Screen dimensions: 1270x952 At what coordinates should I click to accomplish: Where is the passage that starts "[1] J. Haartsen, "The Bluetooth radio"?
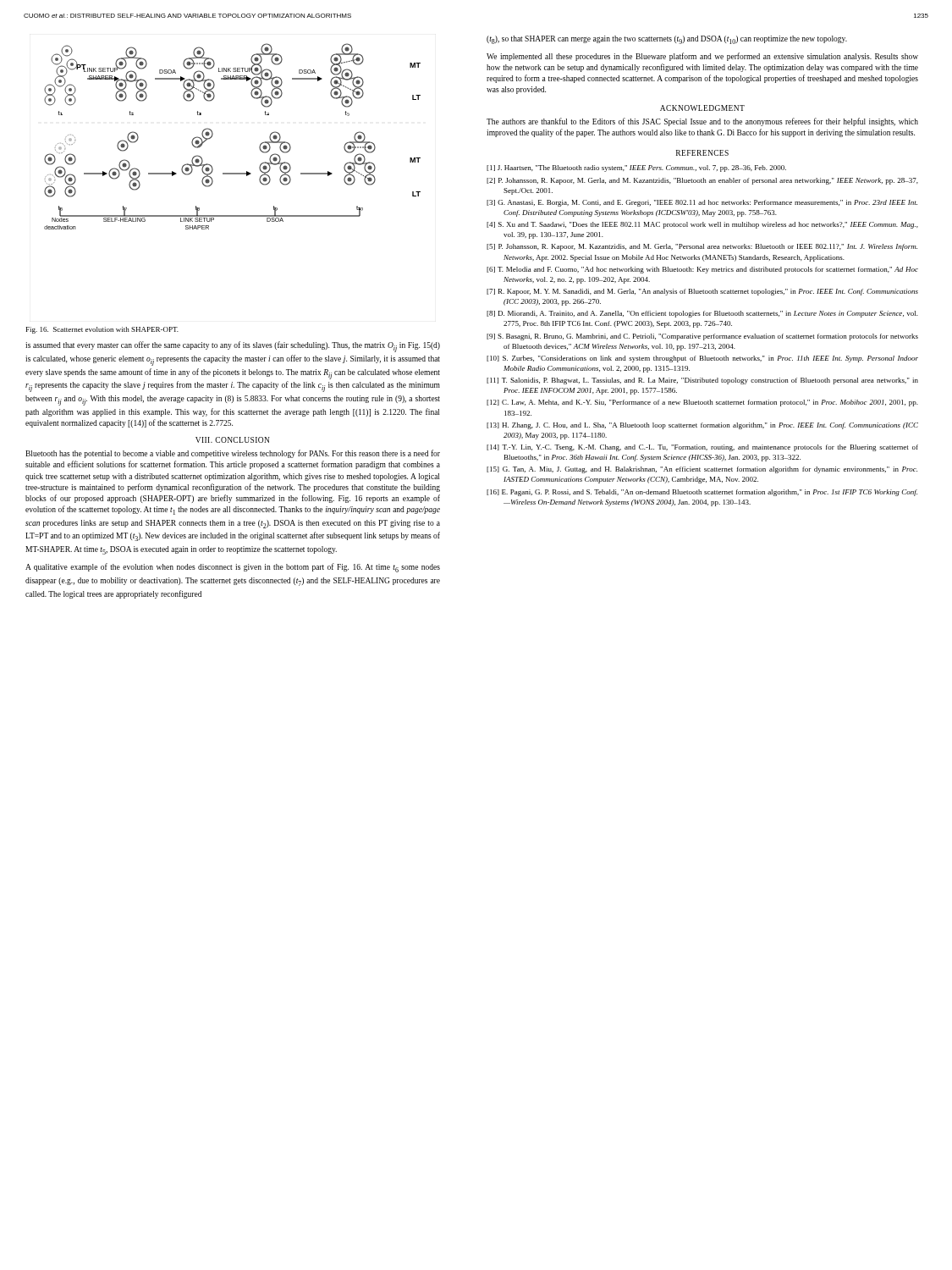pyautogui.click(x=637, y=168)
